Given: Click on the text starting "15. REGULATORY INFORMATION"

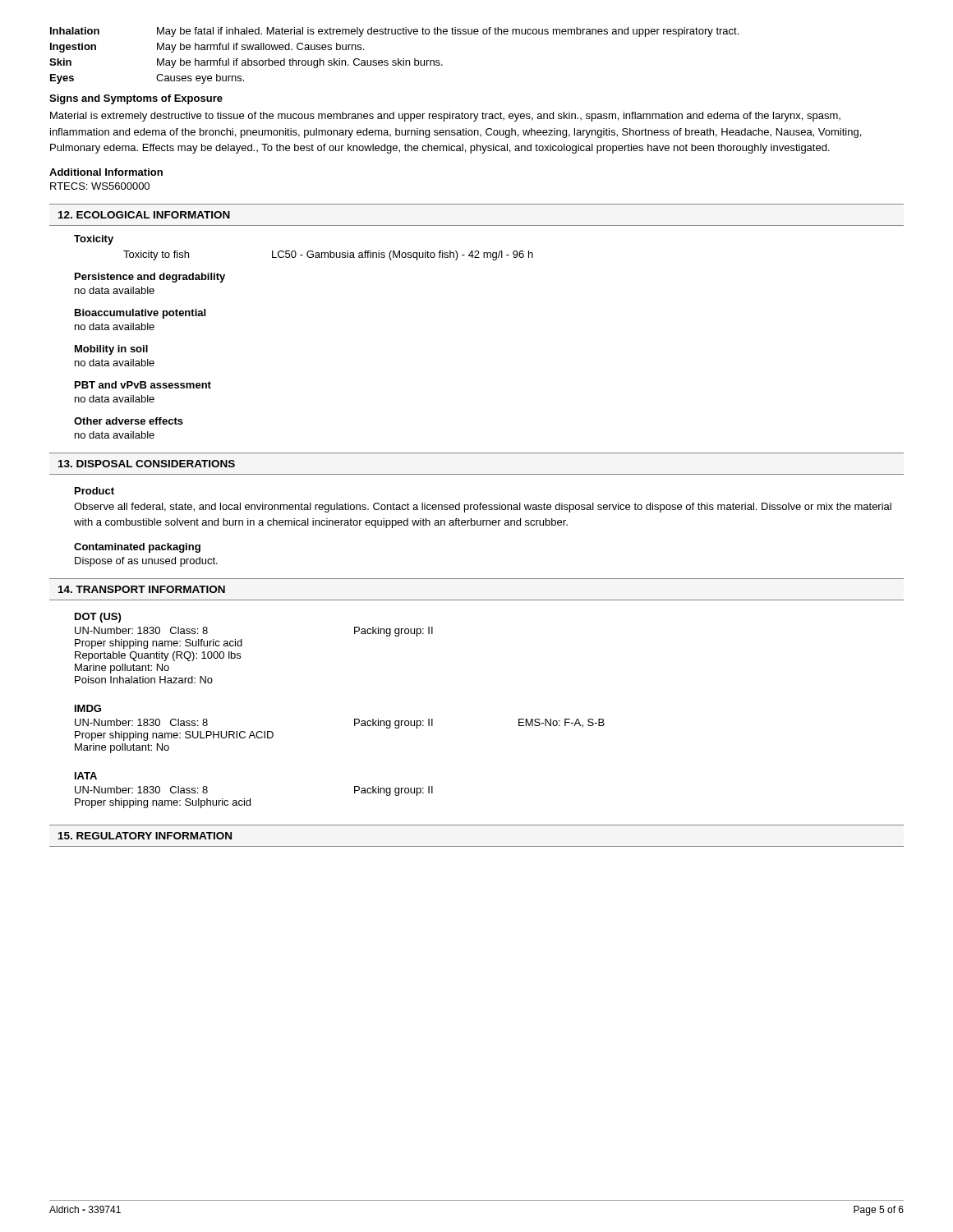Looking at the screenshot, I should pyautogui.click(x=145, y=835).
